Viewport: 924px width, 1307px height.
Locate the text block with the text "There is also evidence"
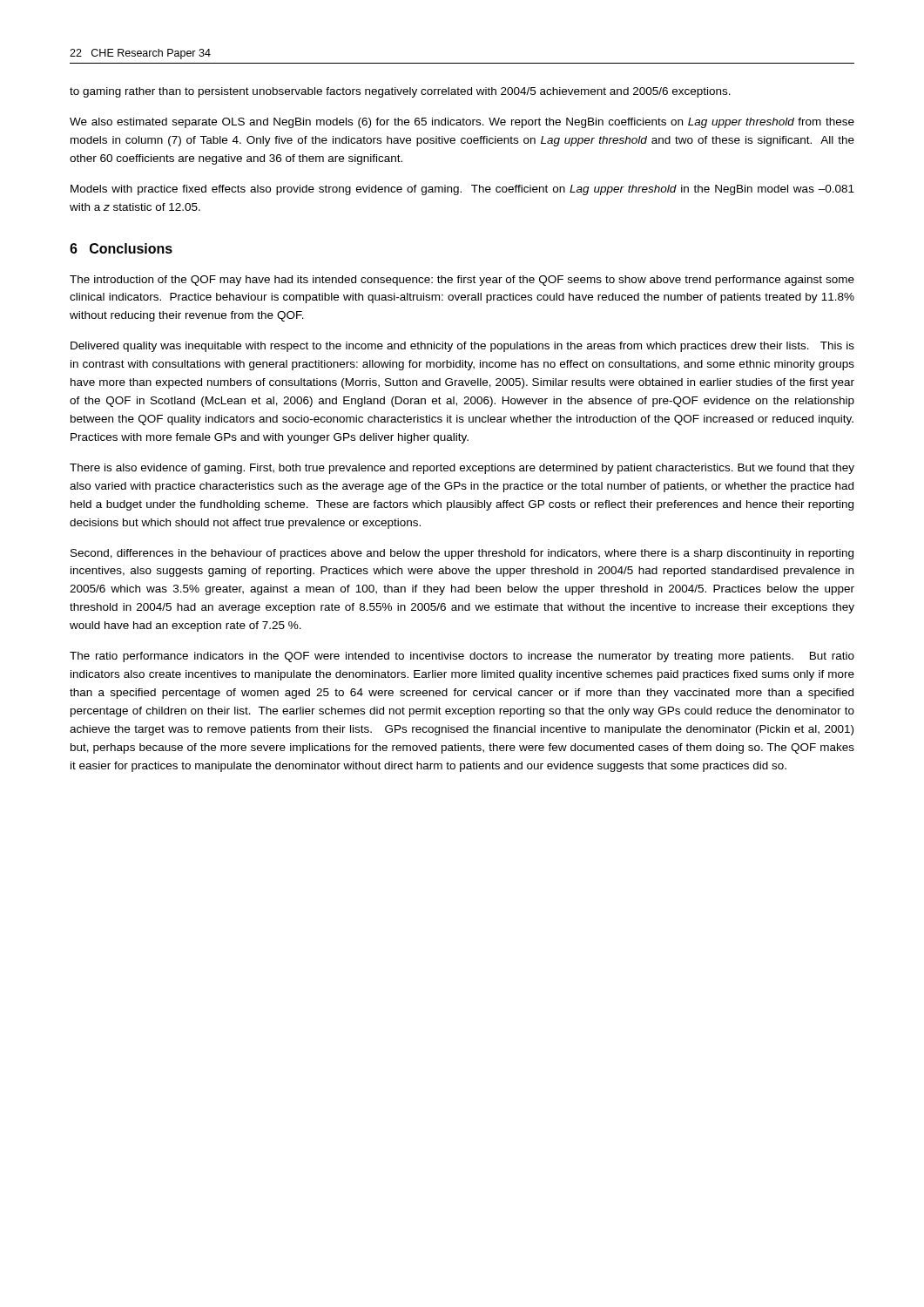pos(462,495)
